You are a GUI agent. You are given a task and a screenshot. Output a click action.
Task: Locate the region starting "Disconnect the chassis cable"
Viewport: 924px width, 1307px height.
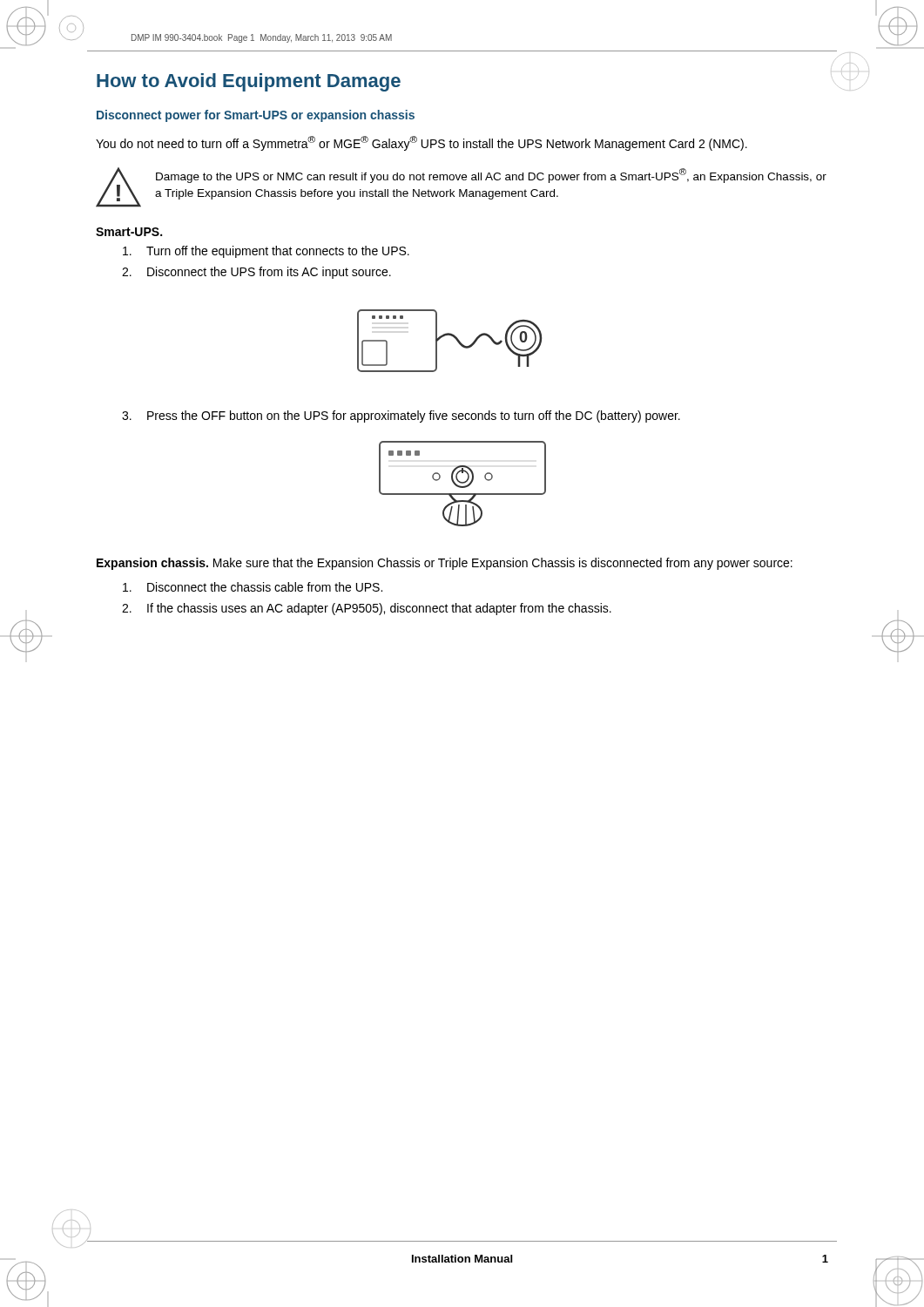pos(253,587)
